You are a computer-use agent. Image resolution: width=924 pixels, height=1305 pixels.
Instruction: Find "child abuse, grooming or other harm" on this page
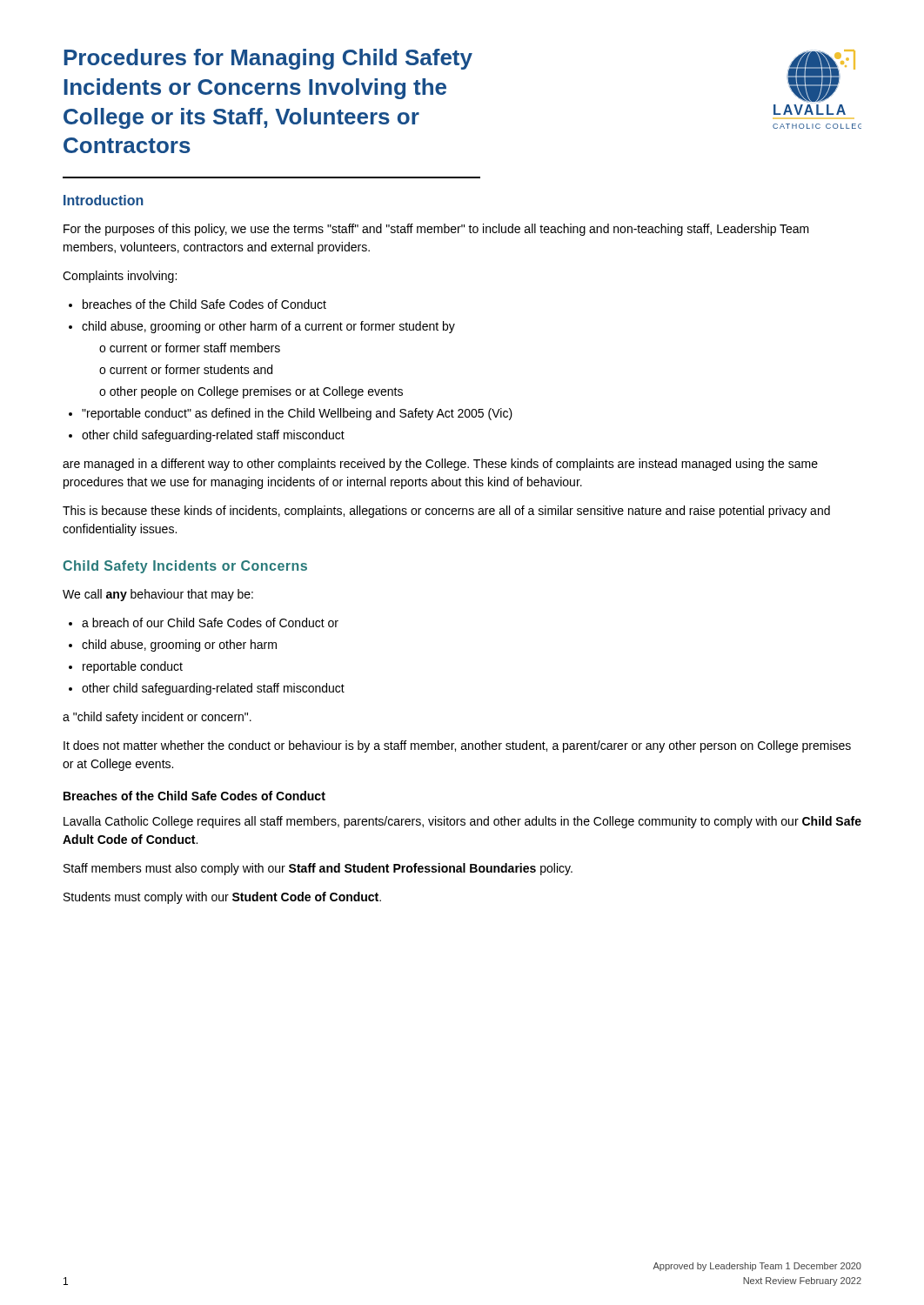click(173, 646)
